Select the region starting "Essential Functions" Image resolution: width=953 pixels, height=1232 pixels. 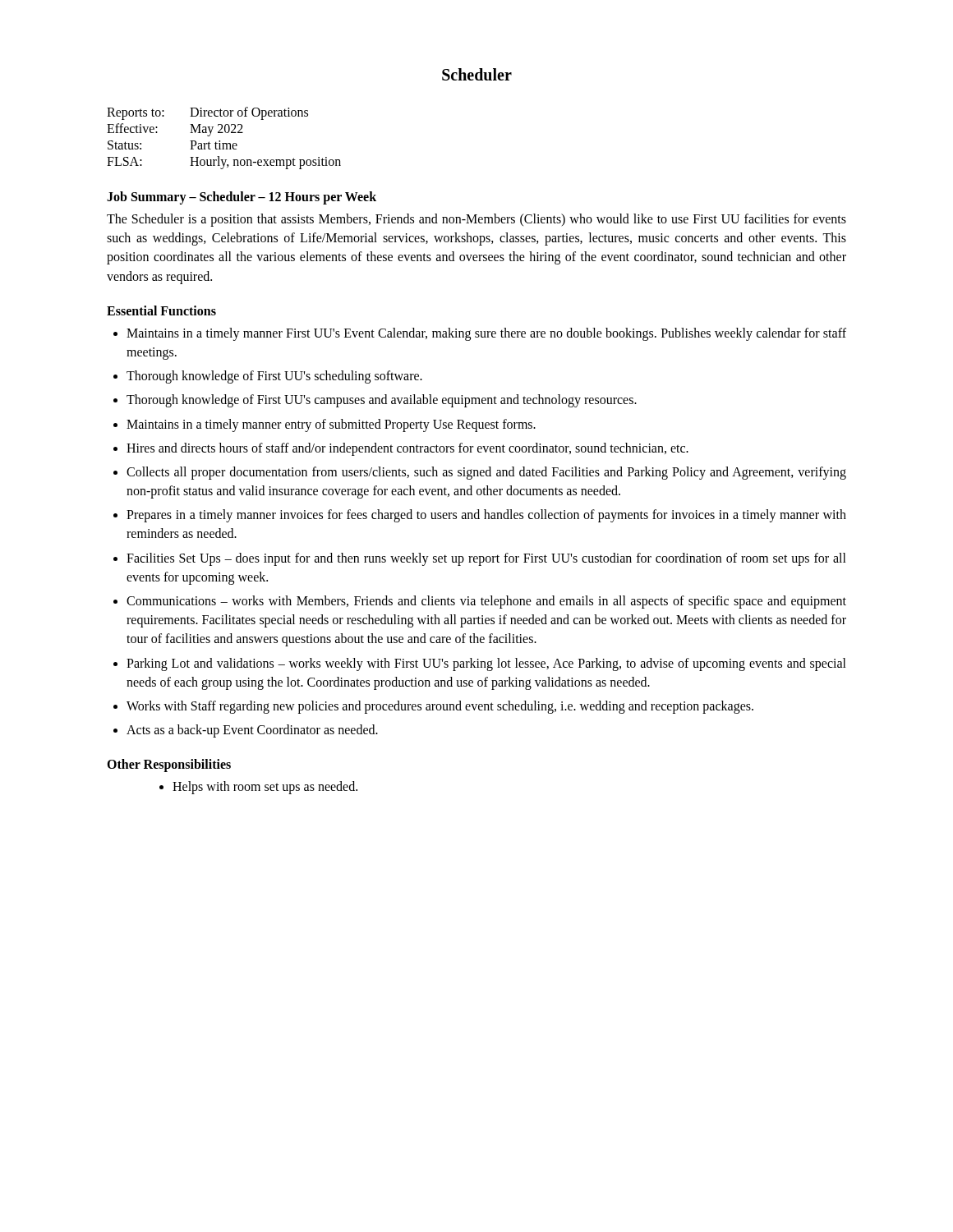click(161, 311)
